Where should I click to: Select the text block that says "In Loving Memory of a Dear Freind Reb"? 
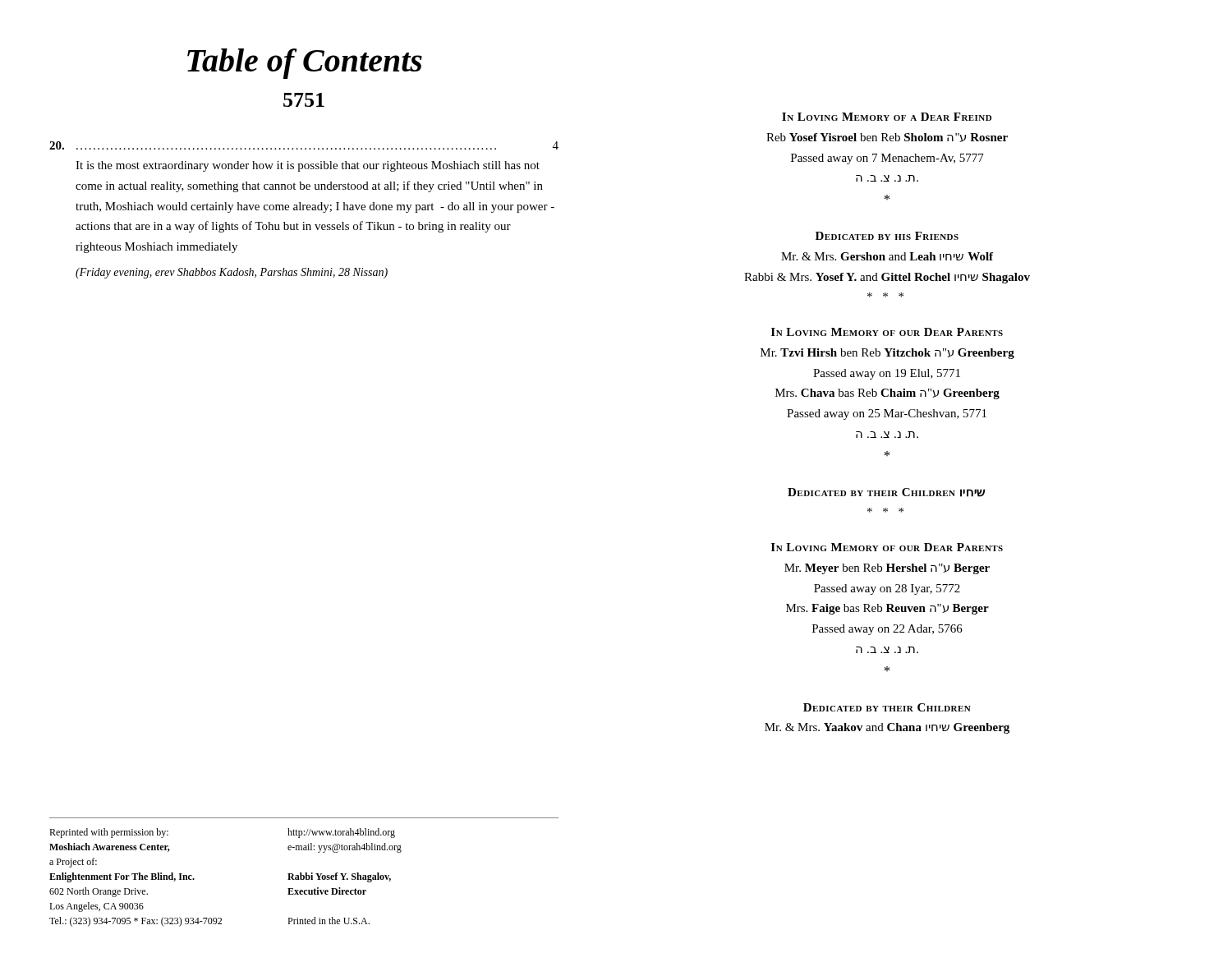[887, 422]
